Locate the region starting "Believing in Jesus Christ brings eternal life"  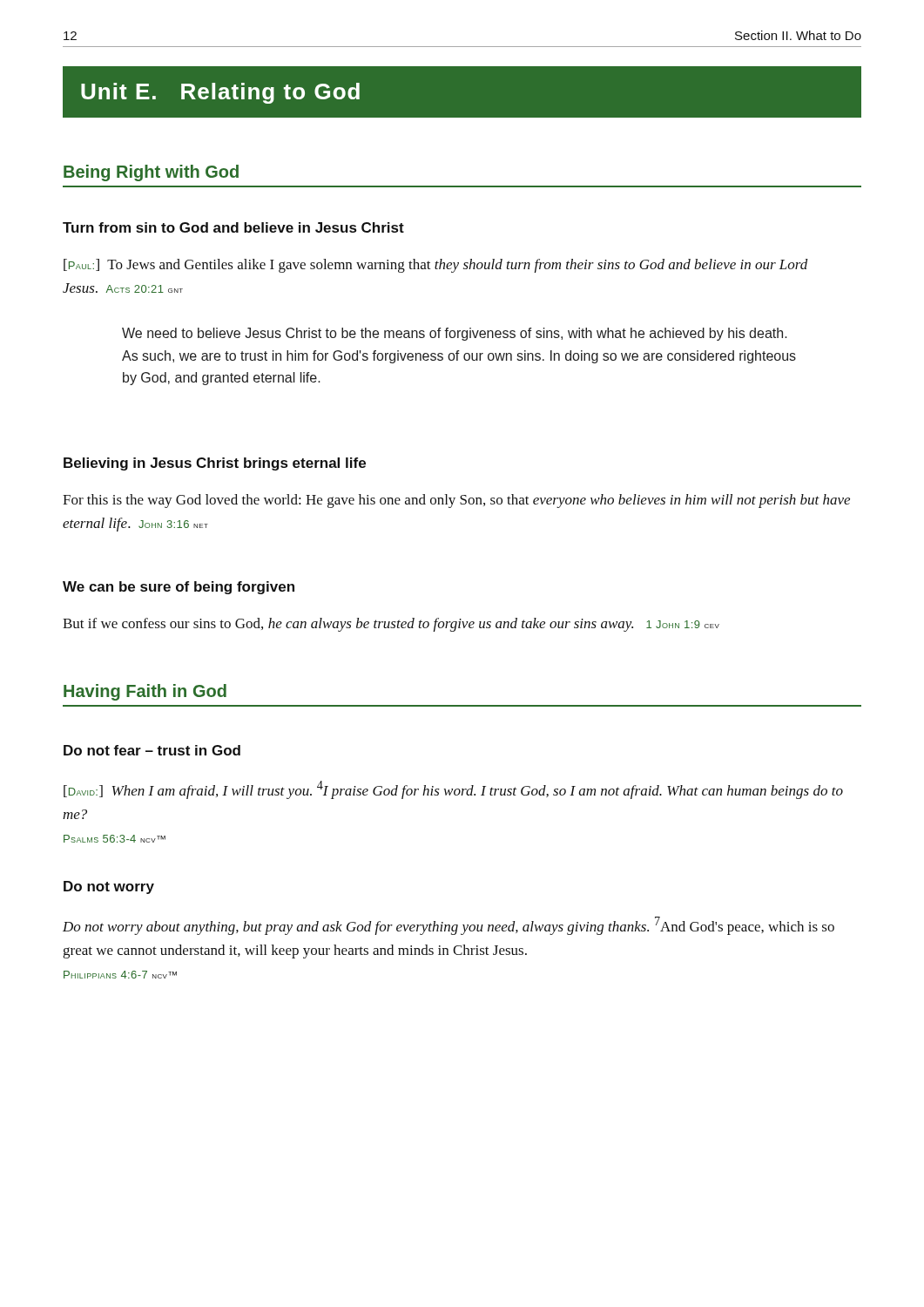(x=215, y=463)
